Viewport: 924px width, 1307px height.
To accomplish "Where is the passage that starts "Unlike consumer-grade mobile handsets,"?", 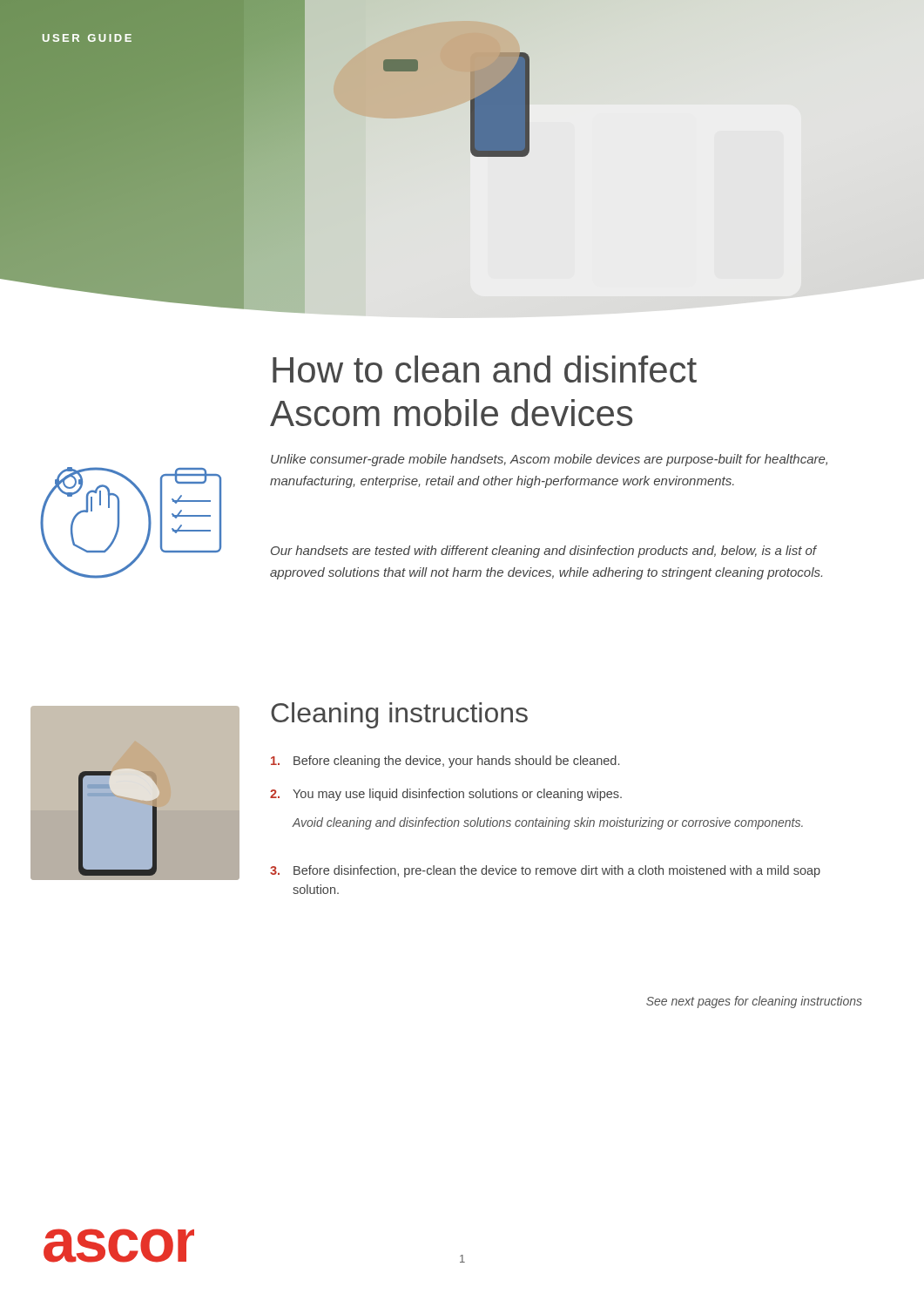I will (566, 470).
